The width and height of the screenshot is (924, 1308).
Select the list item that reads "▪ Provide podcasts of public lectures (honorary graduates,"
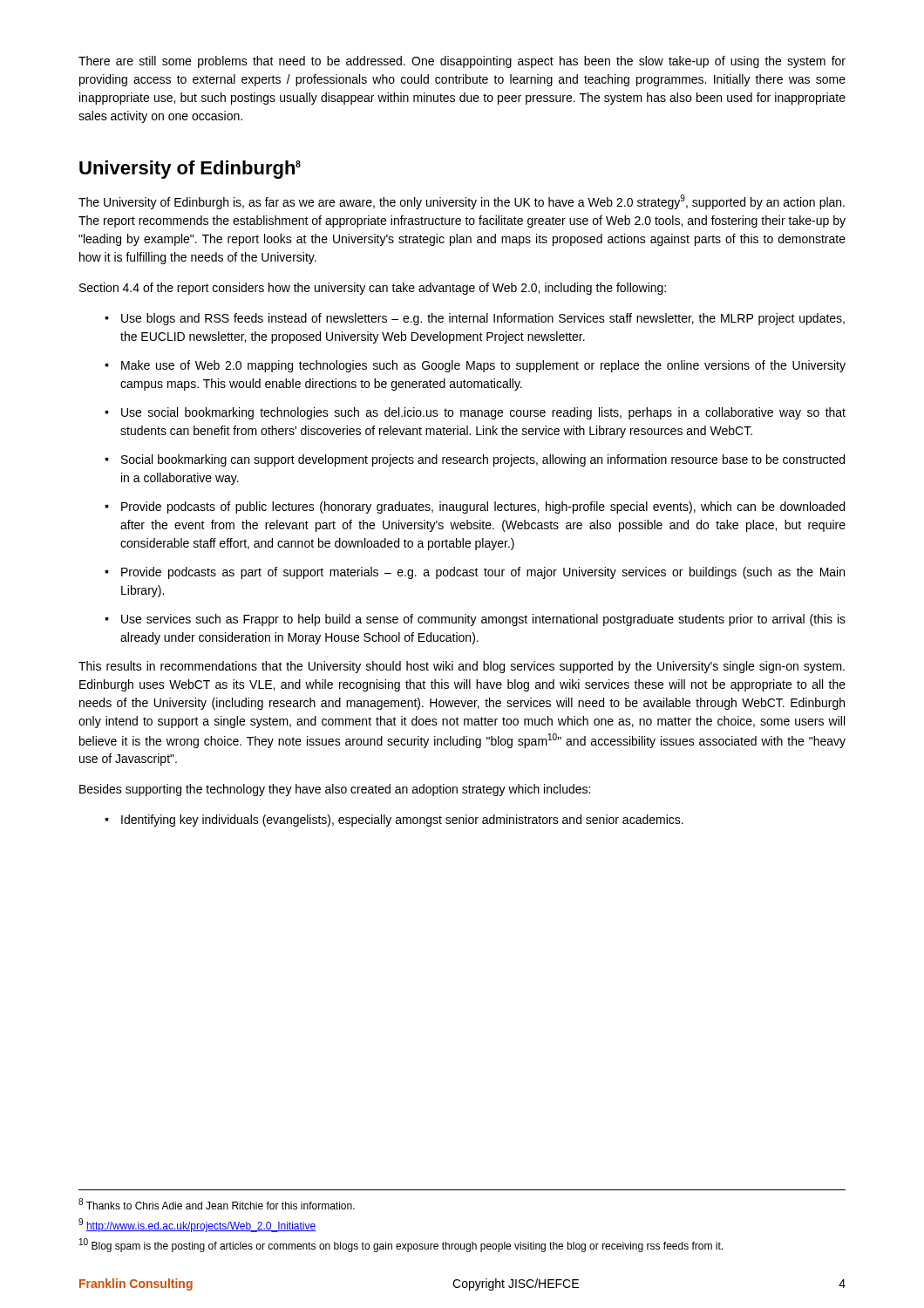coord(475,525)
